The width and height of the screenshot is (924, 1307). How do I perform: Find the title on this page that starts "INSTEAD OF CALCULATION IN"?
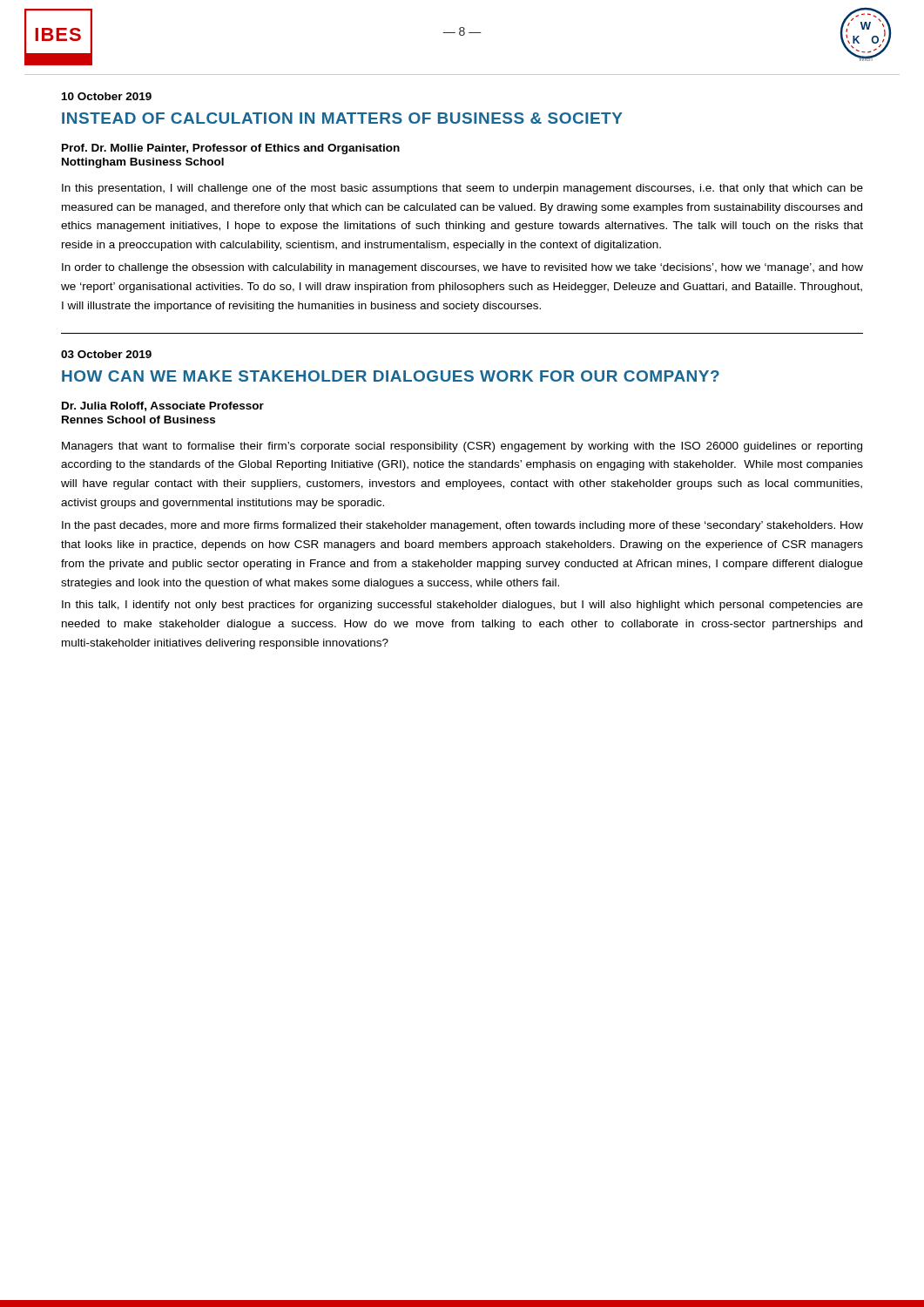pos(342,118)
